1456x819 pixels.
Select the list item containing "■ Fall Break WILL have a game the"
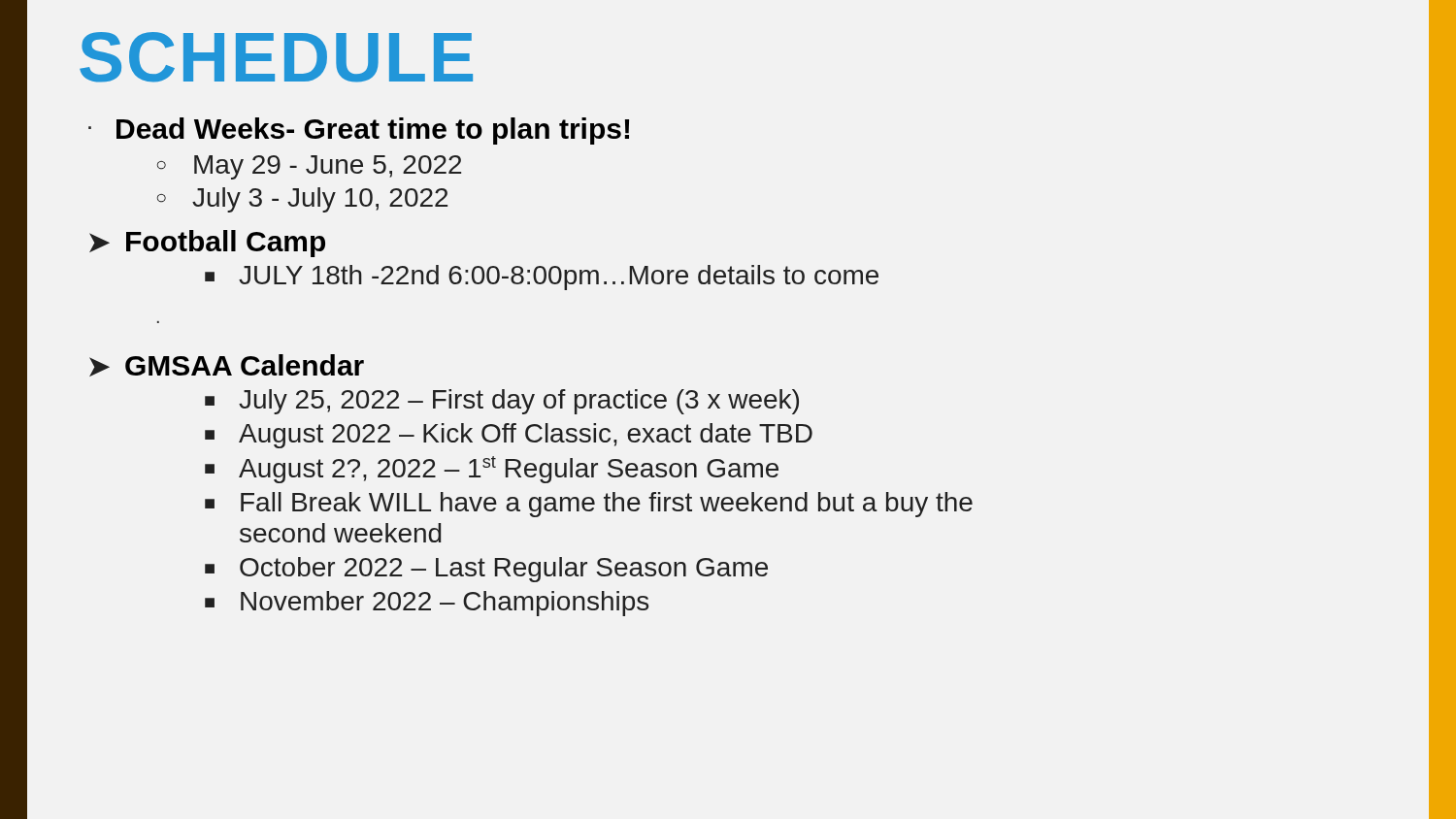click(x=589, y=518)
